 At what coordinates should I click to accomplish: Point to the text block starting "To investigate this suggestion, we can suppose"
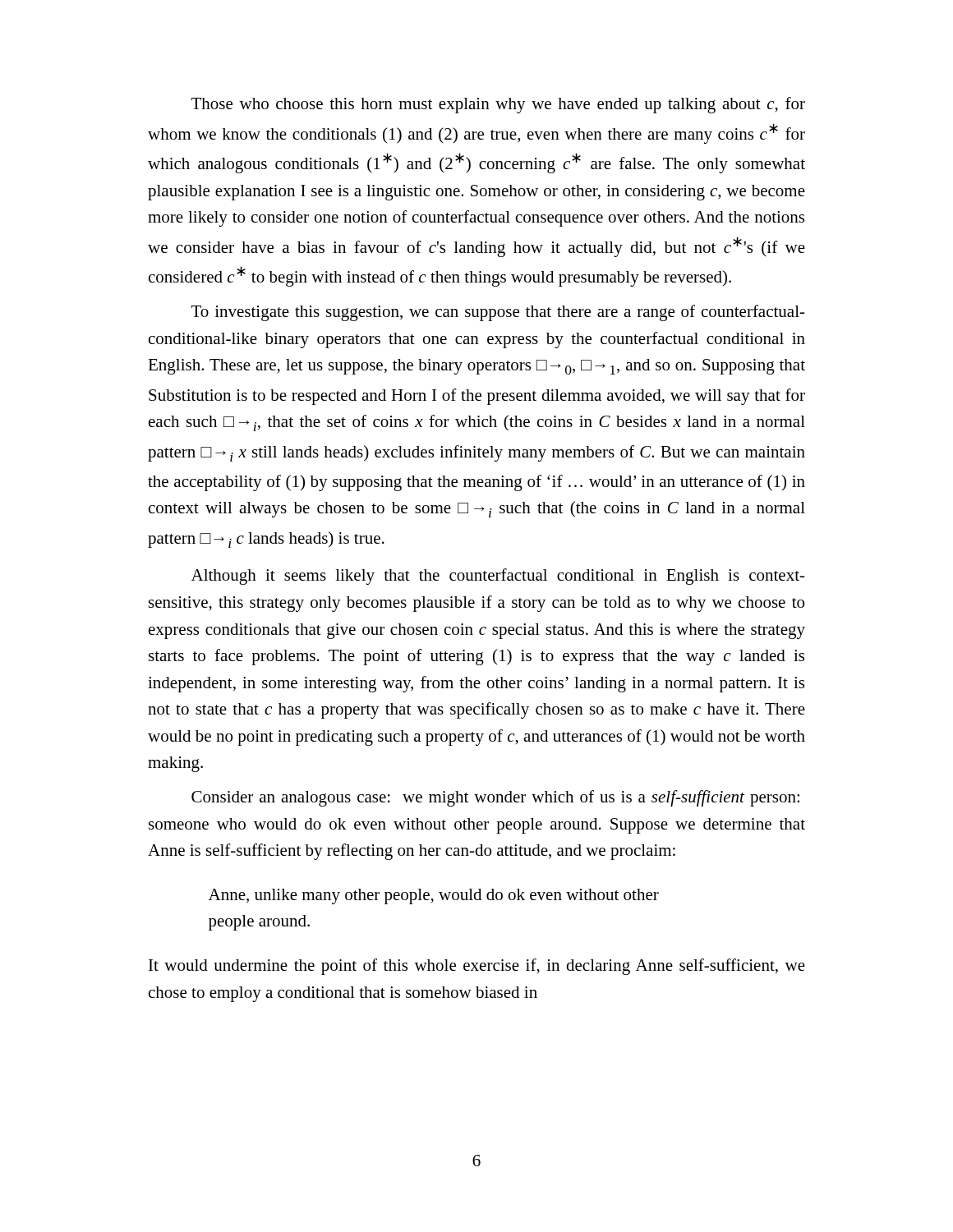click(x=476, y=426)
